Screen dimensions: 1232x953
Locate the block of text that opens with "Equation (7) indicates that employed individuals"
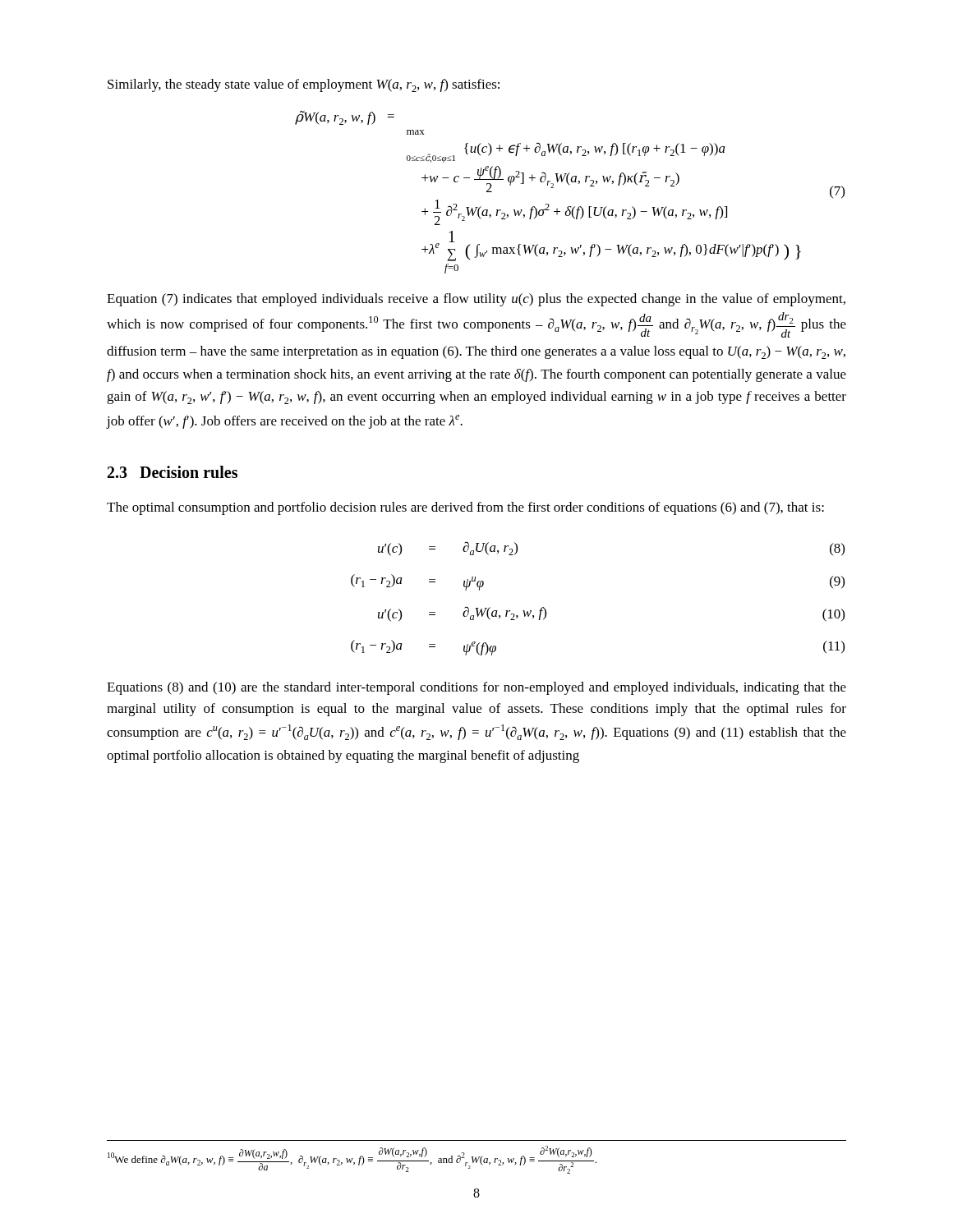tap(476, 360)
